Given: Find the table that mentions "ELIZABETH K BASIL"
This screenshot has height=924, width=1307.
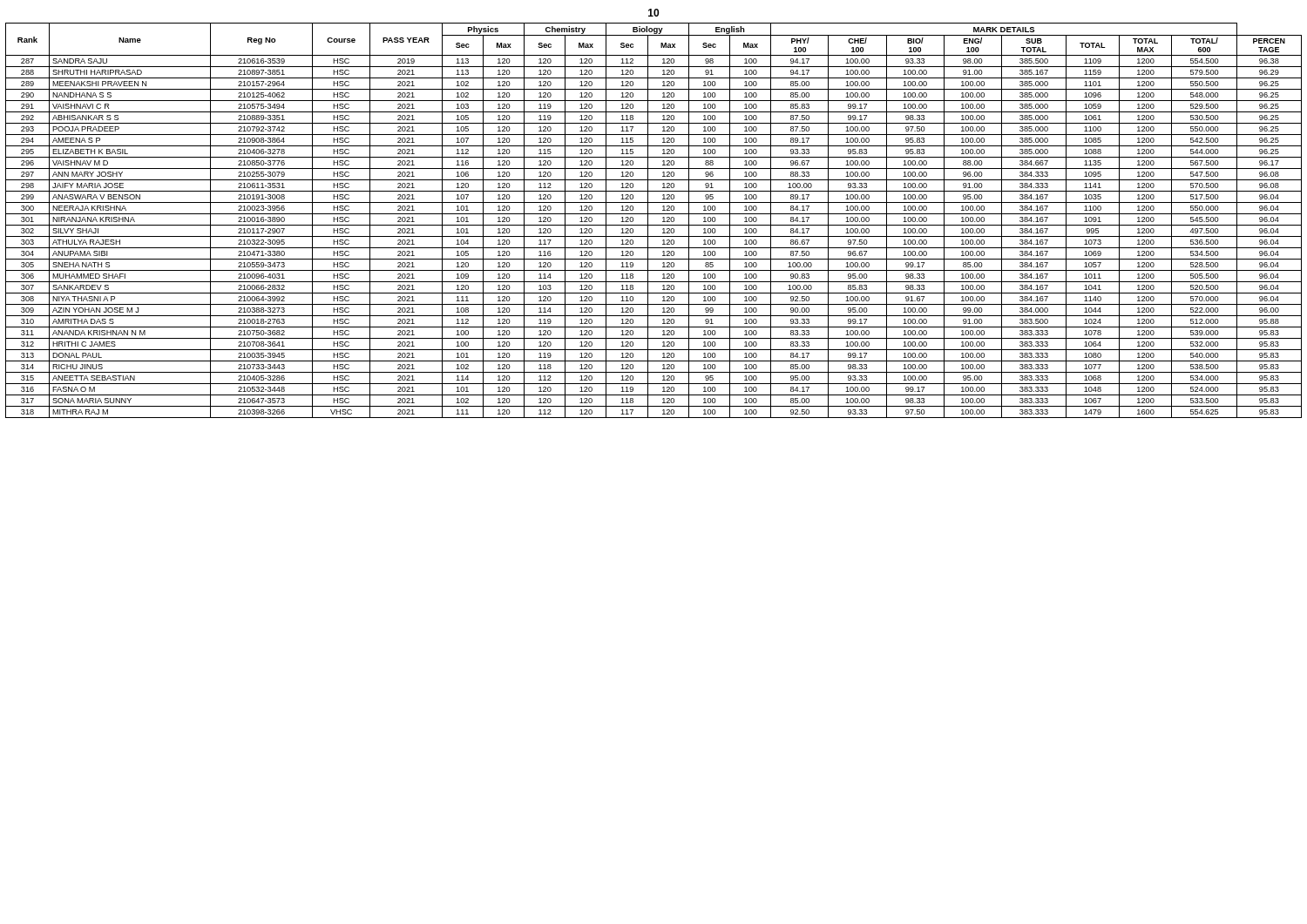Looking at the screenshot, I should click(654, 220).
